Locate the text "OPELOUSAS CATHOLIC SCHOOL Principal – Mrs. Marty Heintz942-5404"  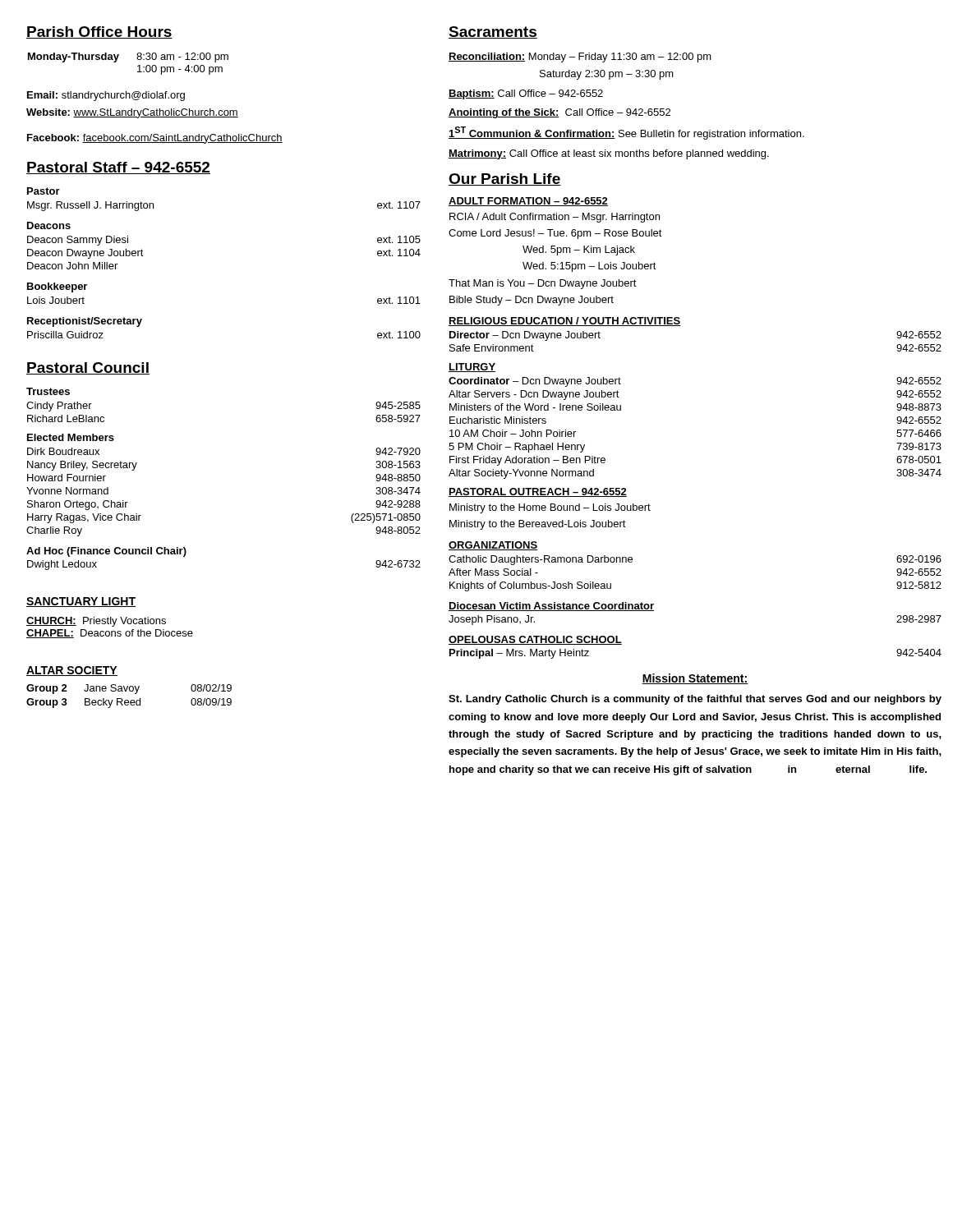[x=535, y=640]
